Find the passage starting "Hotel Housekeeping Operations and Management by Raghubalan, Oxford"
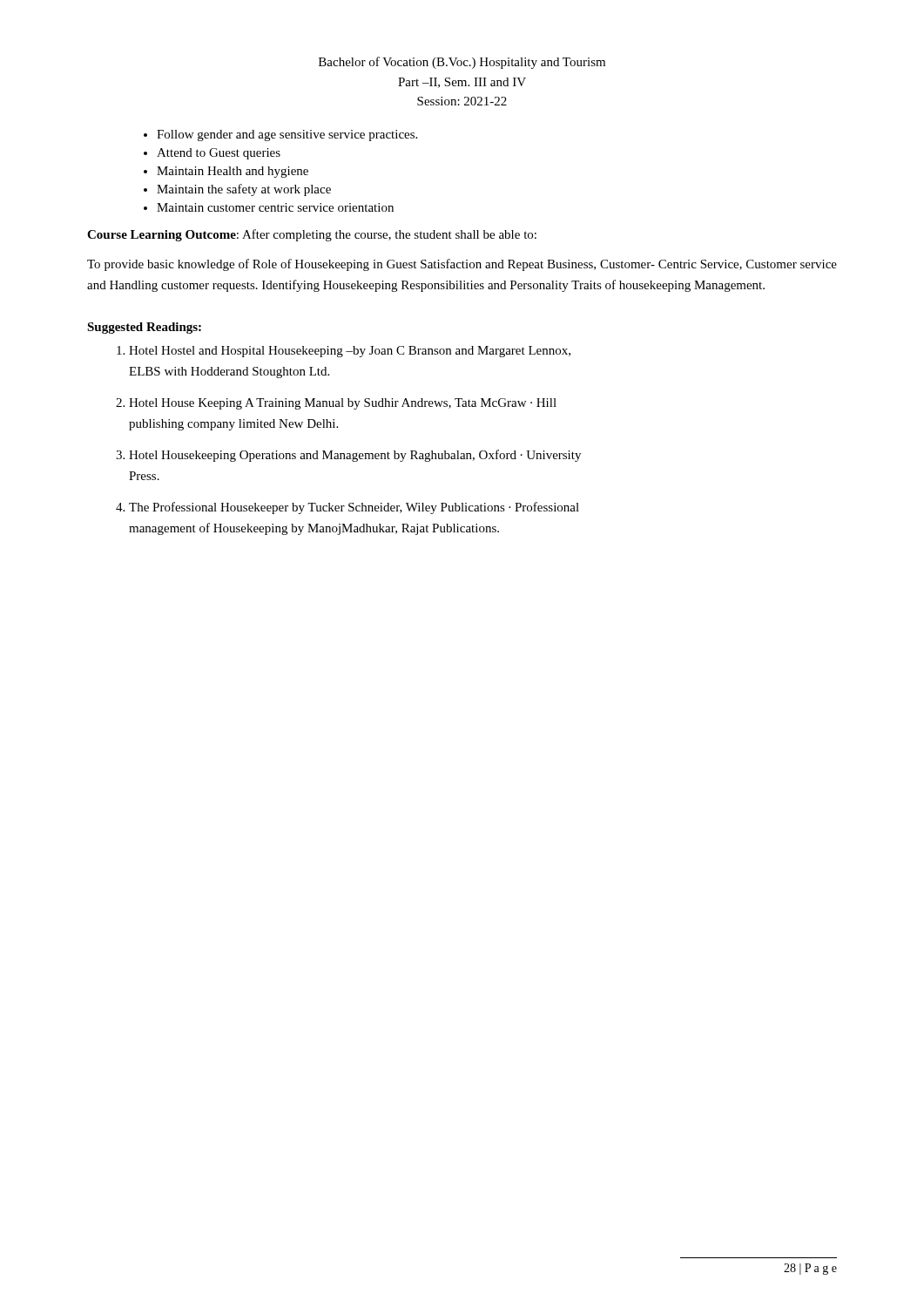Image resolution: width=924 pixels, height=1307 pixels. click(355, 465)
